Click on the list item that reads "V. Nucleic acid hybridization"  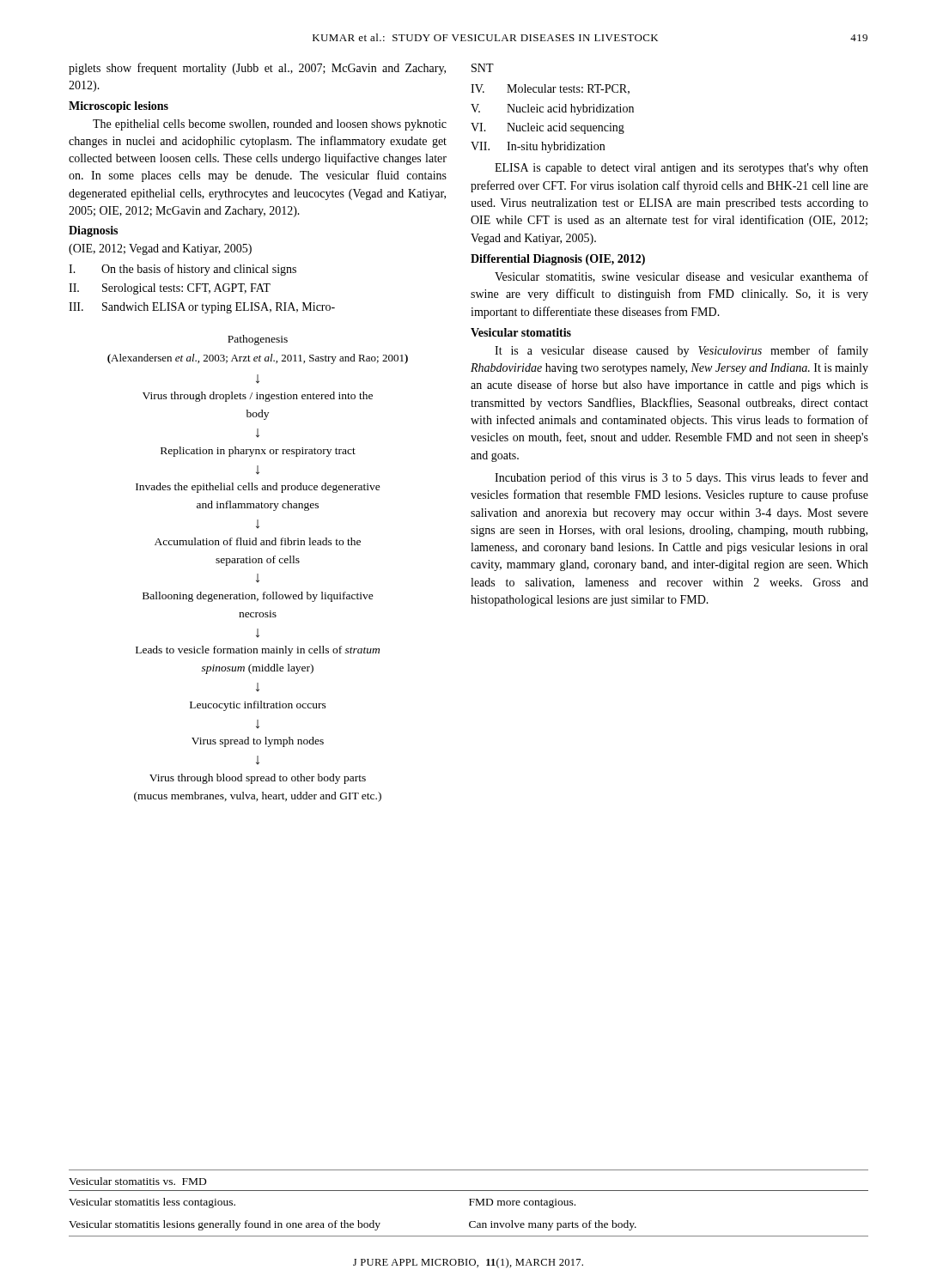552,109
